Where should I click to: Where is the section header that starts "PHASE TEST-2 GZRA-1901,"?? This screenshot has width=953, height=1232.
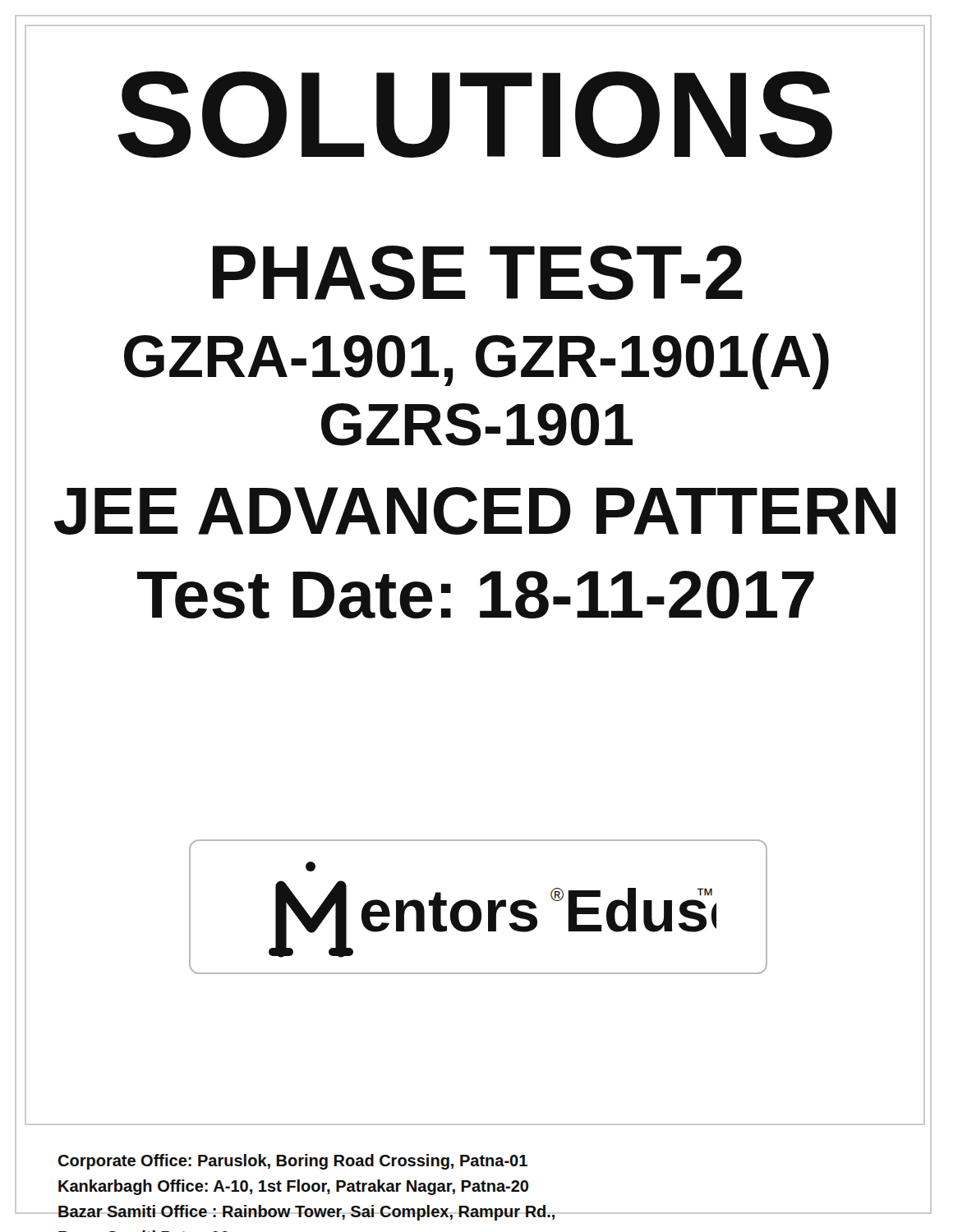click(476, 432)
